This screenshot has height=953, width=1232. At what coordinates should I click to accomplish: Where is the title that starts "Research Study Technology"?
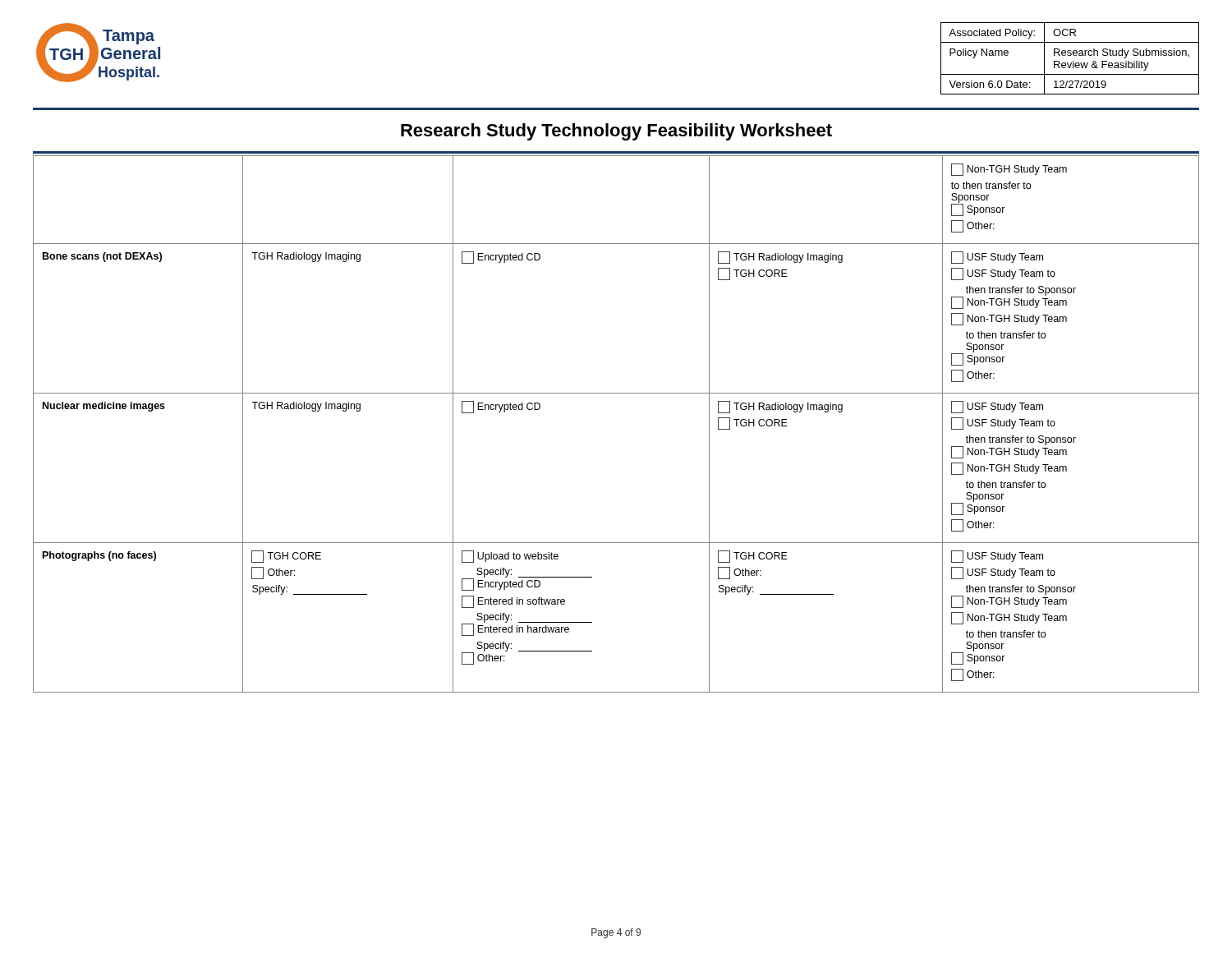[616, 131]
